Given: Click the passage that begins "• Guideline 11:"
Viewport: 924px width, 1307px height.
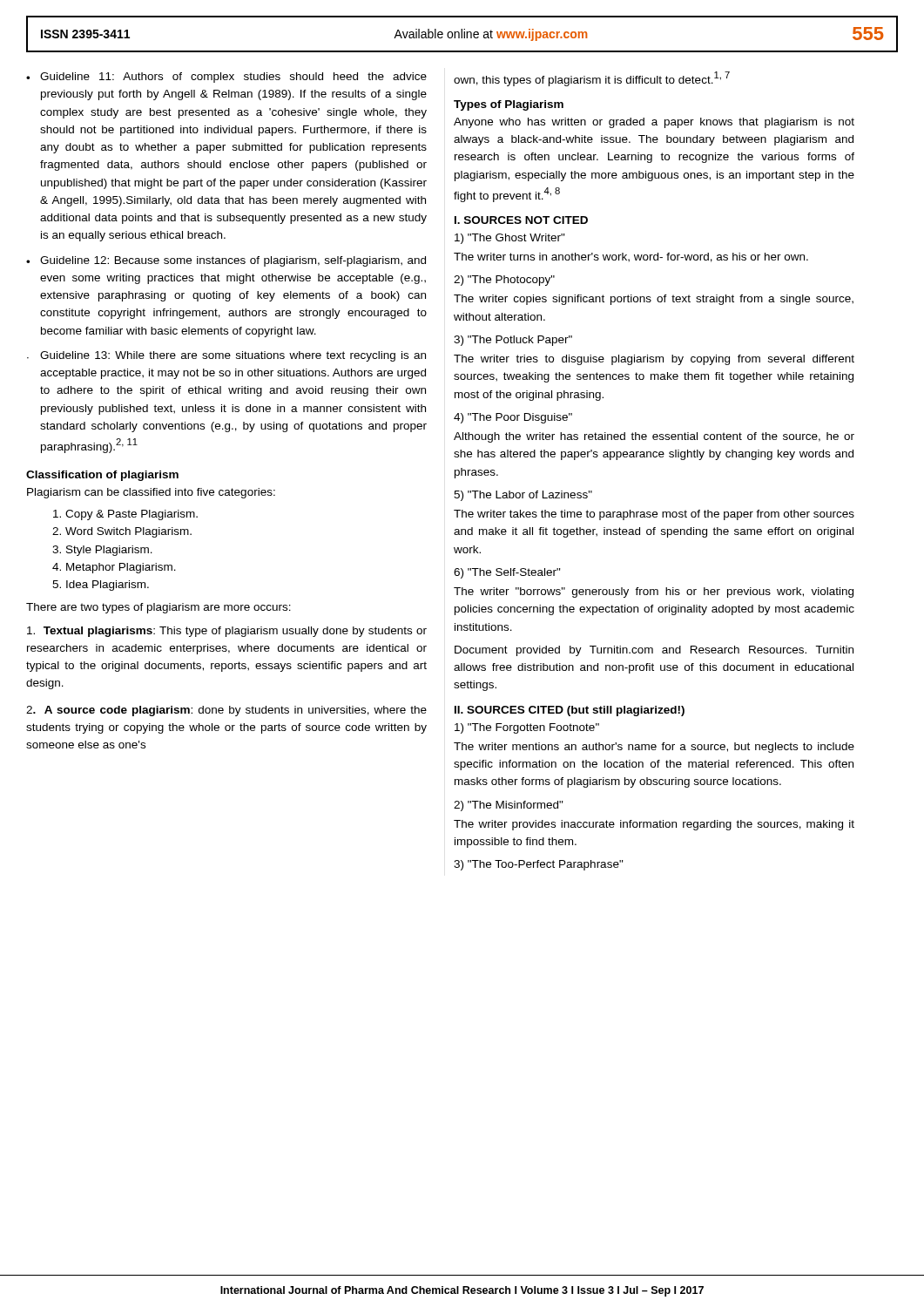Looking at the screenshot, I should [x=226, y=156].
